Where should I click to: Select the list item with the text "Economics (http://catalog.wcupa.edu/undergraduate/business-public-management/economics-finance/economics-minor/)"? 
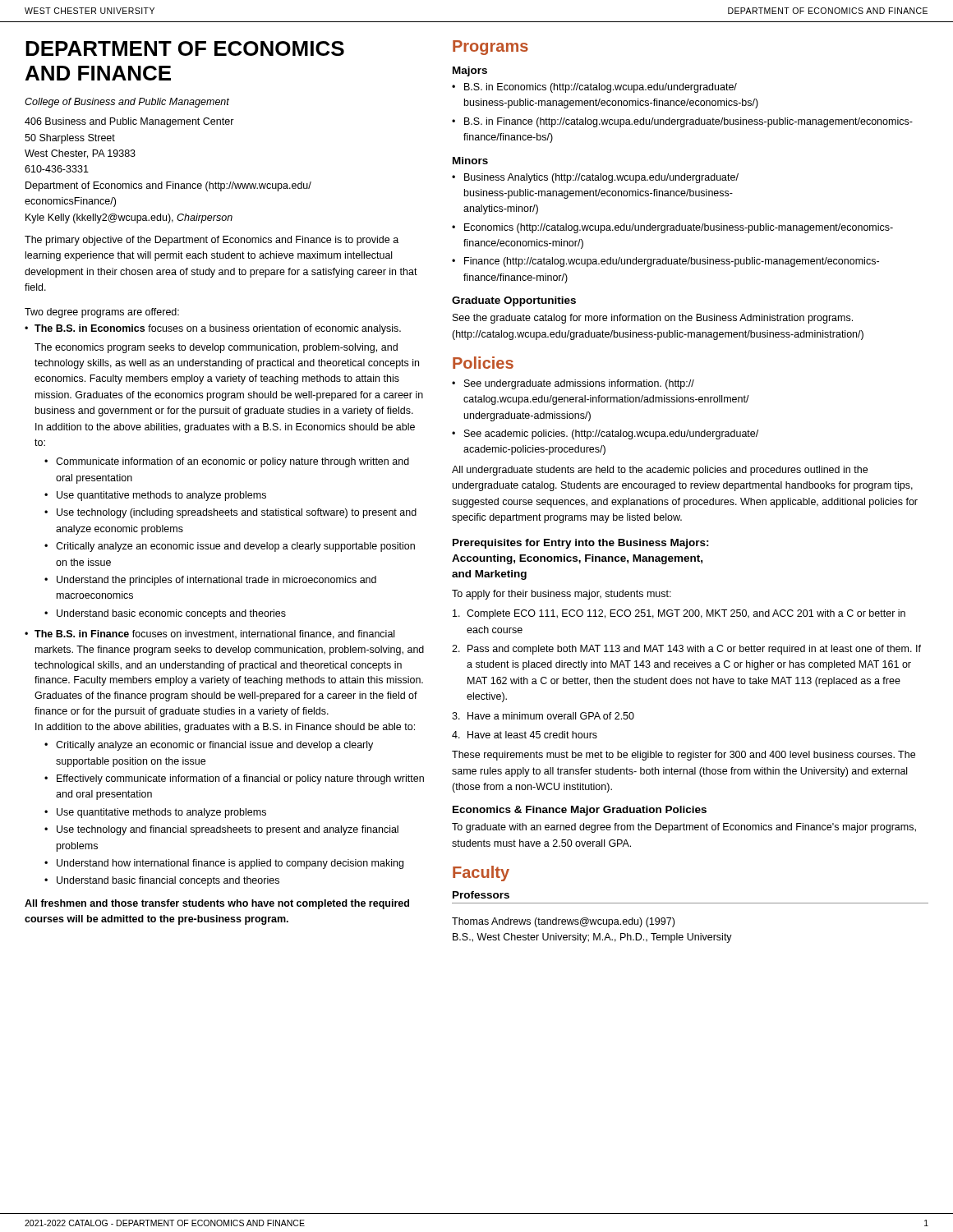678,235
